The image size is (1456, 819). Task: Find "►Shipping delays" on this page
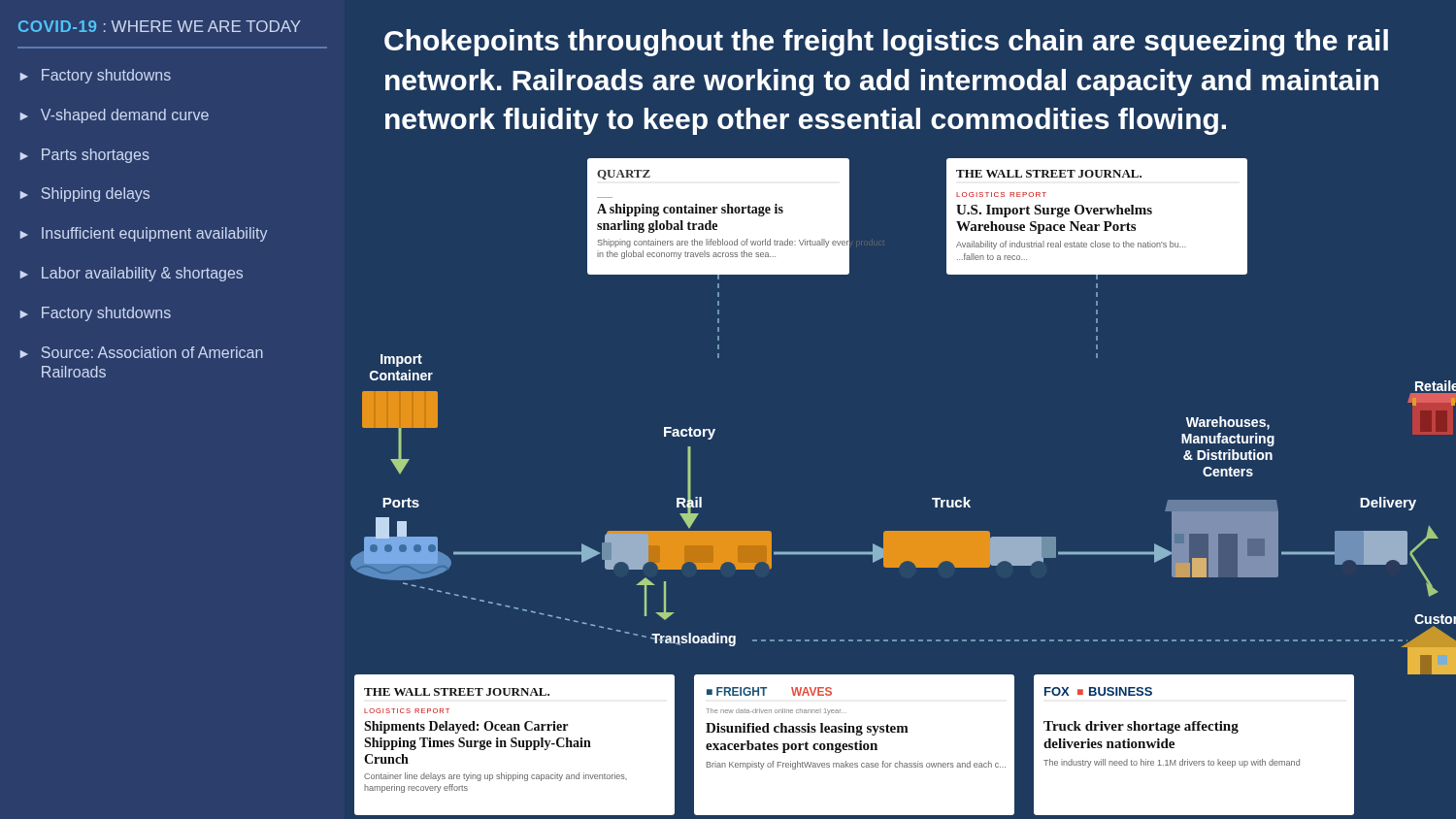point(84,195)
